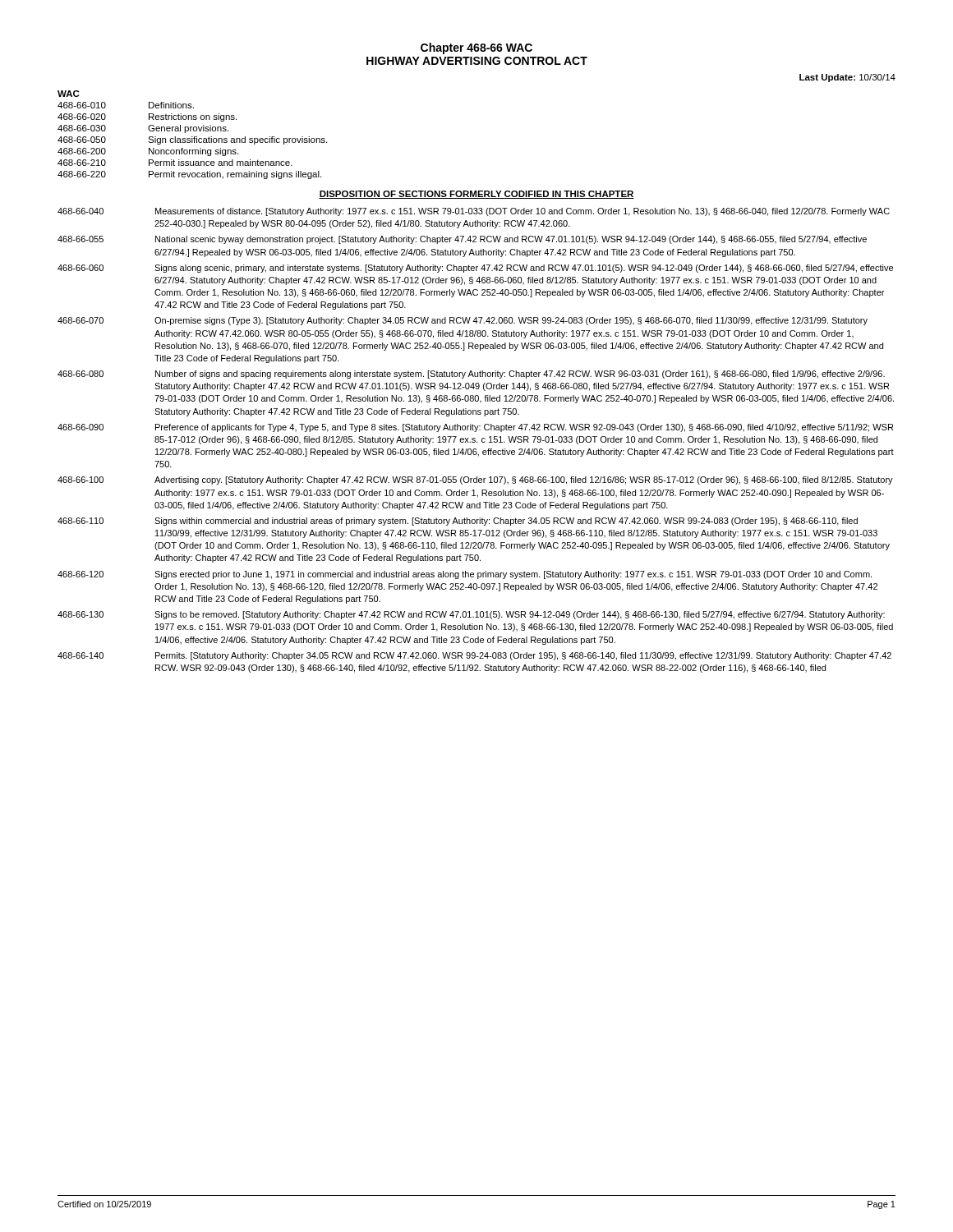Navigate to the block starting "468-66-120 Signs erected prior to June"
Screen dimensions: 1232x953
[476, 587]
